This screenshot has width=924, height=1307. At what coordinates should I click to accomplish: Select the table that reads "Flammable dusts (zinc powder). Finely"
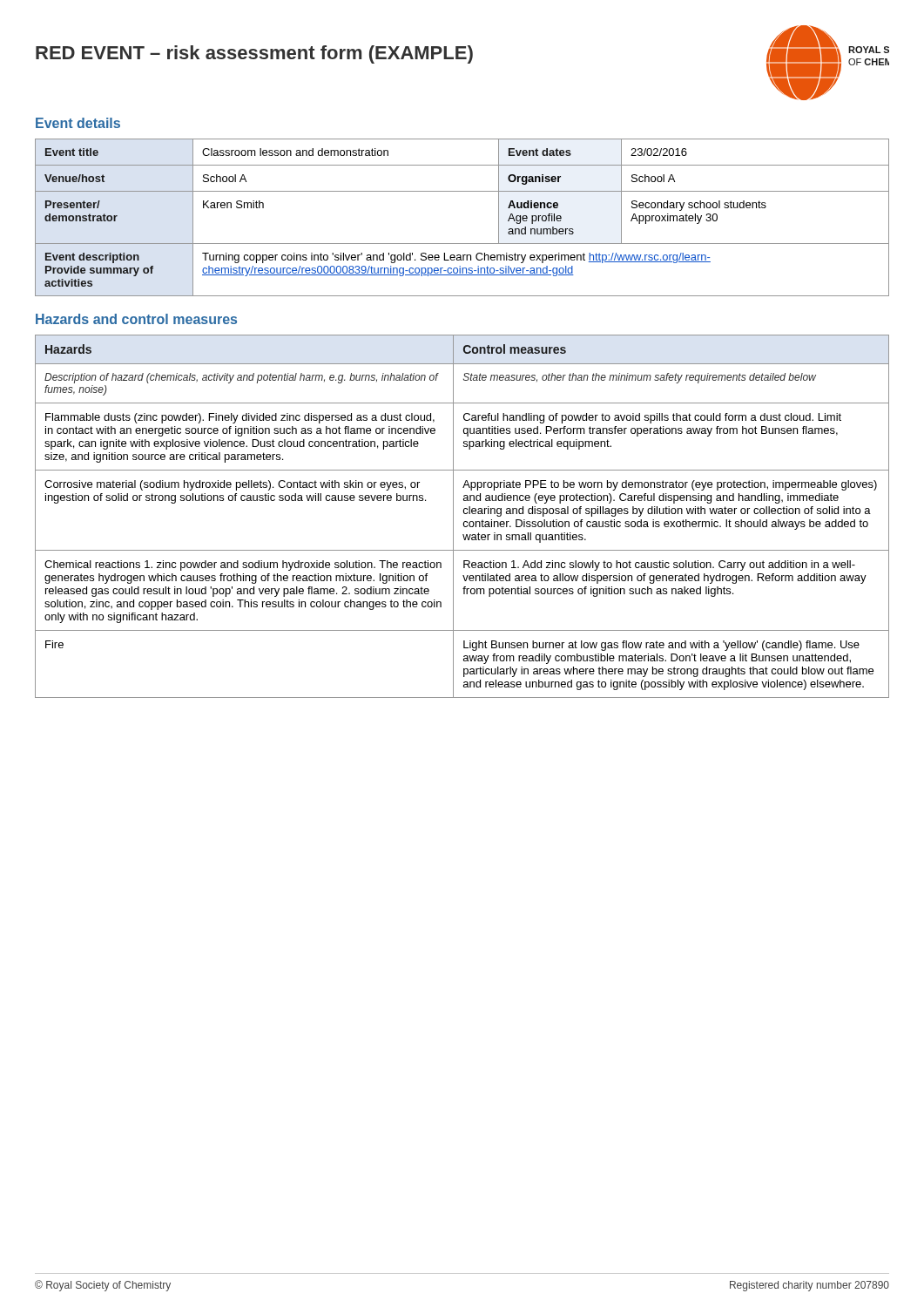pos(462,516)
